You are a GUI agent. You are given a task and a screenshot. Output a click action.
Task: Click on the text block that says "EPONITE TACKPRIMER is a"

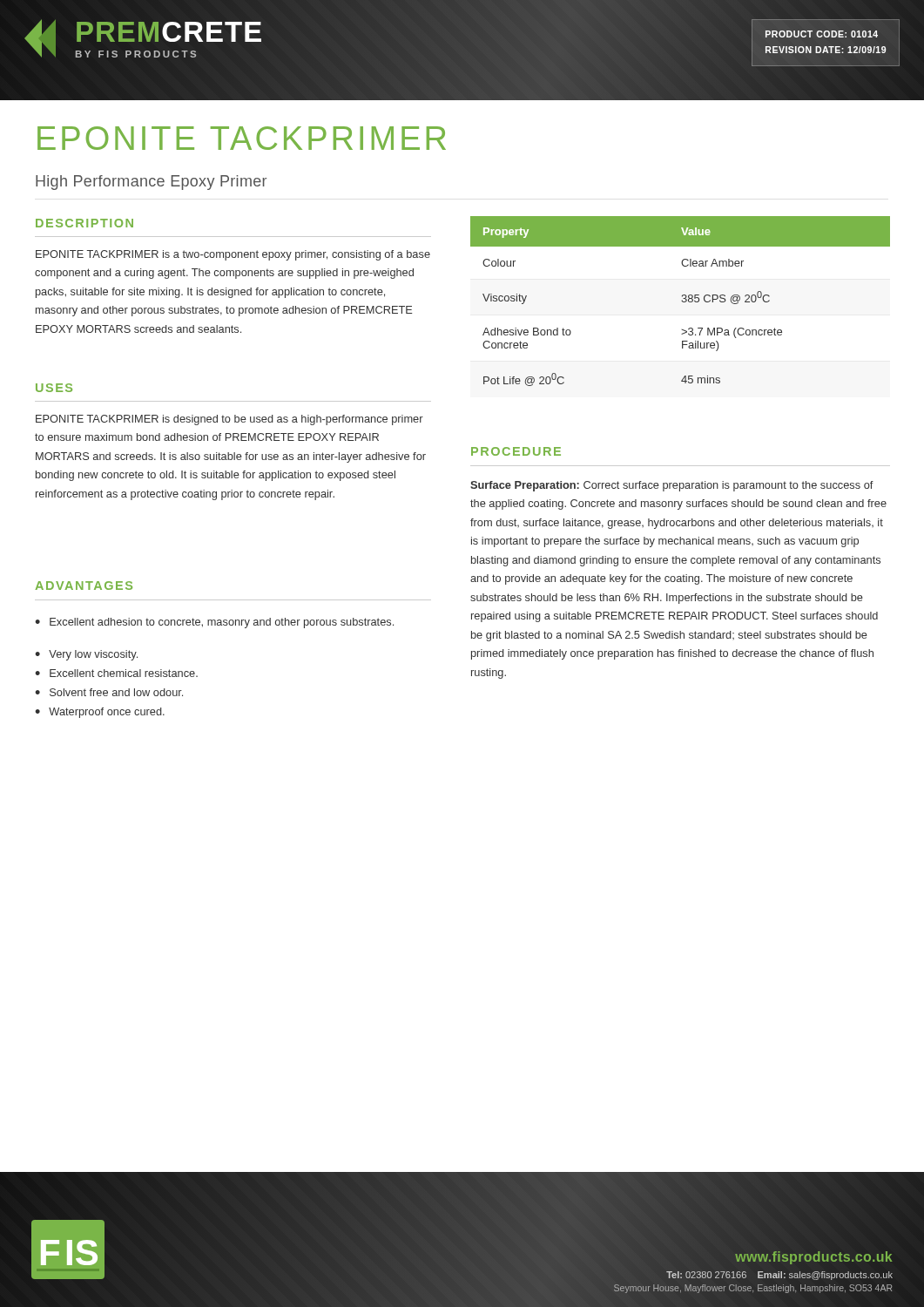[x=233, y=291]
